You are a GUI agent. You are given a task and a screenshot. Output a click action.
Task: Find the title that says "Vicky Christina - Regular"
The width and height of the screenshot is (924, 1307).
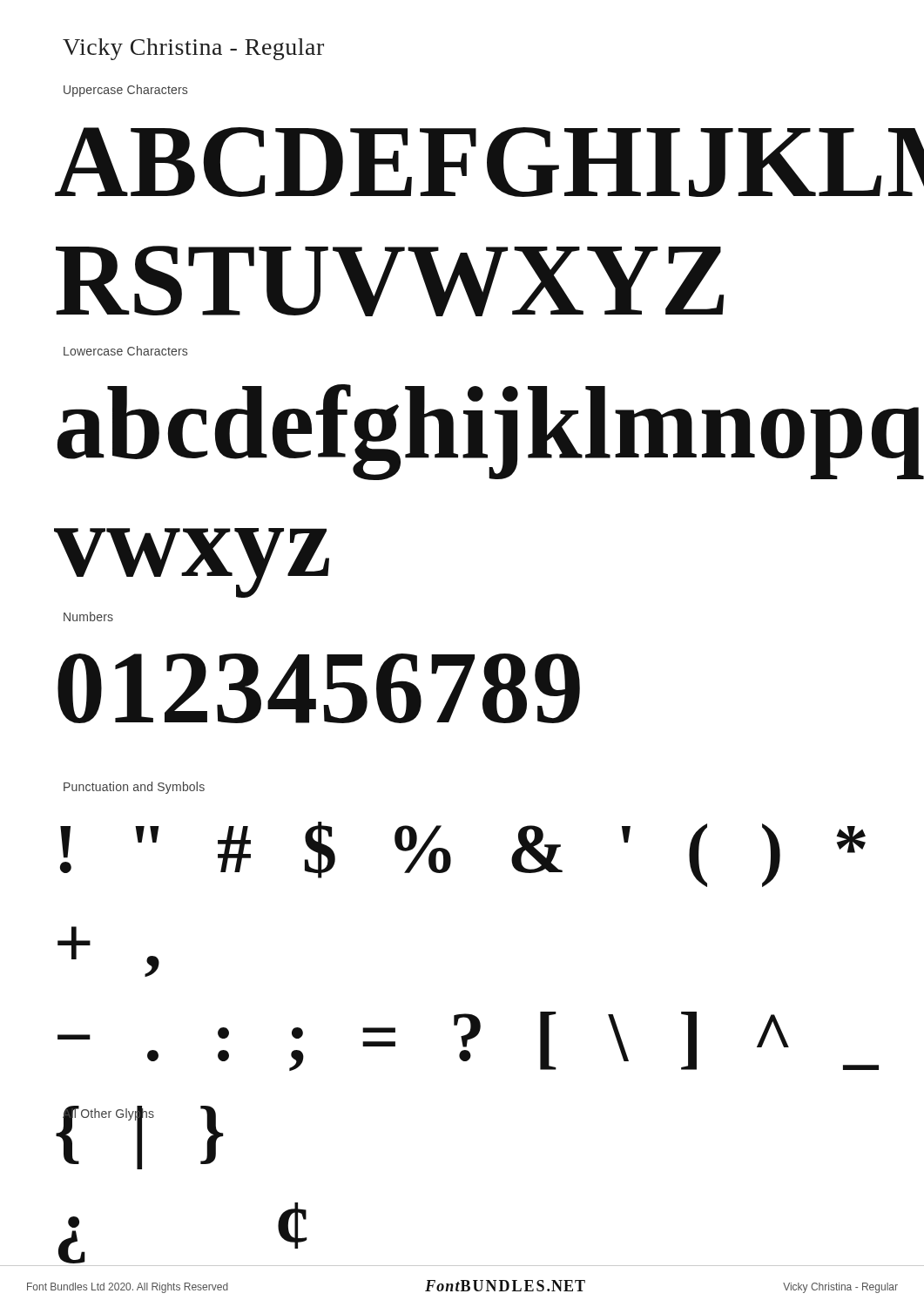tap(194, 47)
